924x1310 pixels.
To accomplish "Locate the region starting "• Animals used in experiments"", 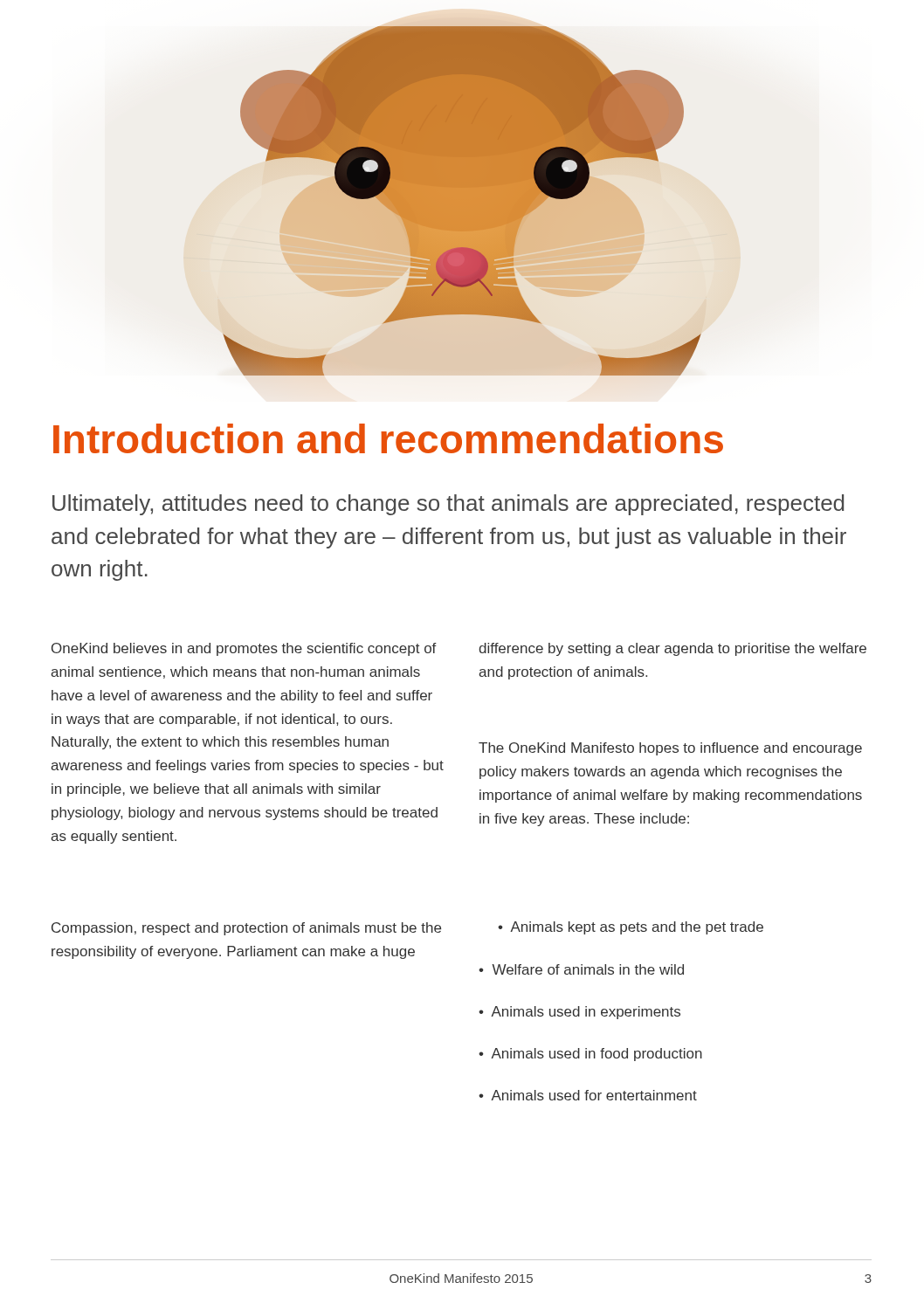I will pyautogui.click(x=675, y=1012).
